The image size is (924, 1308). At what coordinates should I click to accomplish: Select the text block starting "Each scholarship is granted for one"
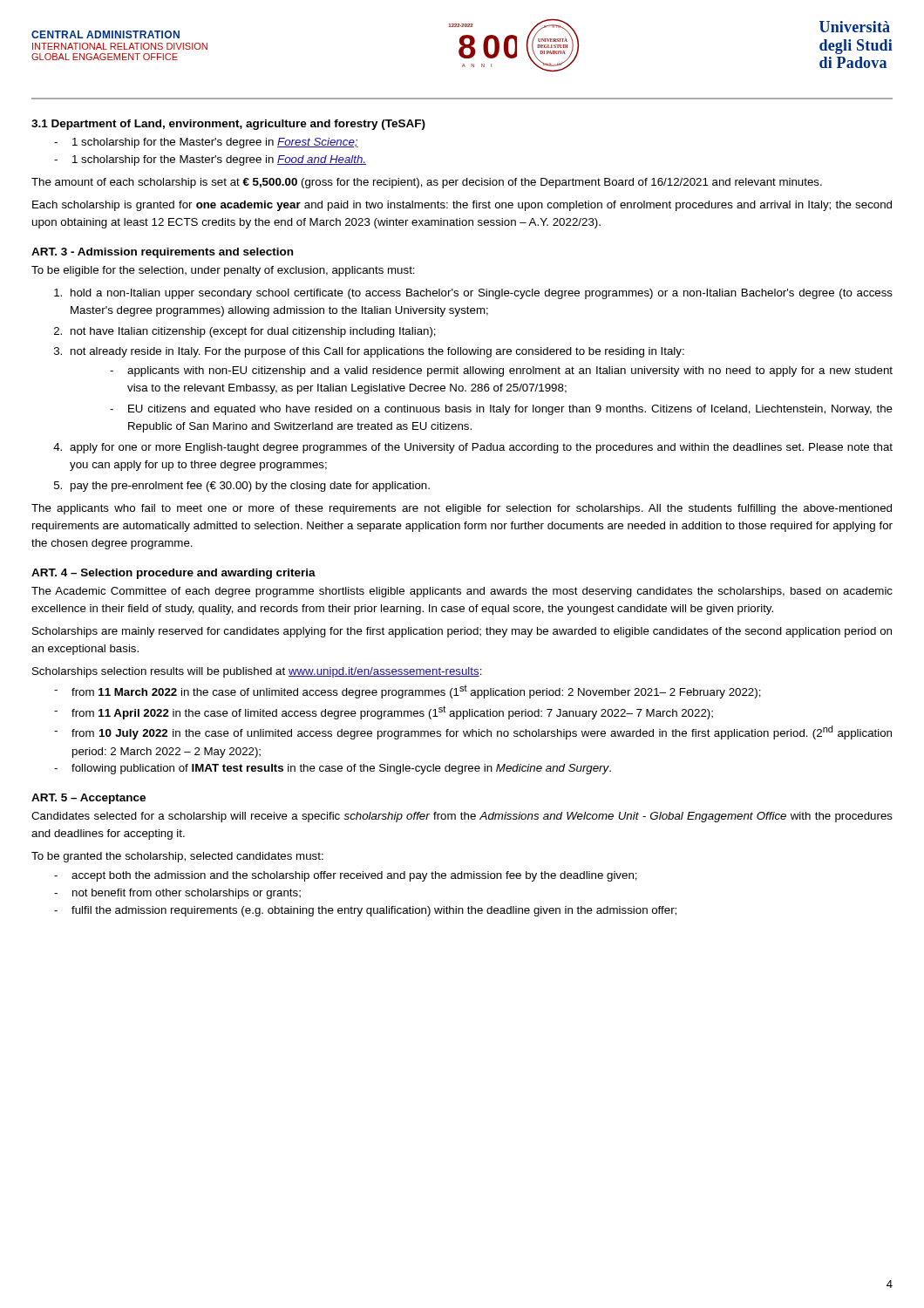point(462,213)
